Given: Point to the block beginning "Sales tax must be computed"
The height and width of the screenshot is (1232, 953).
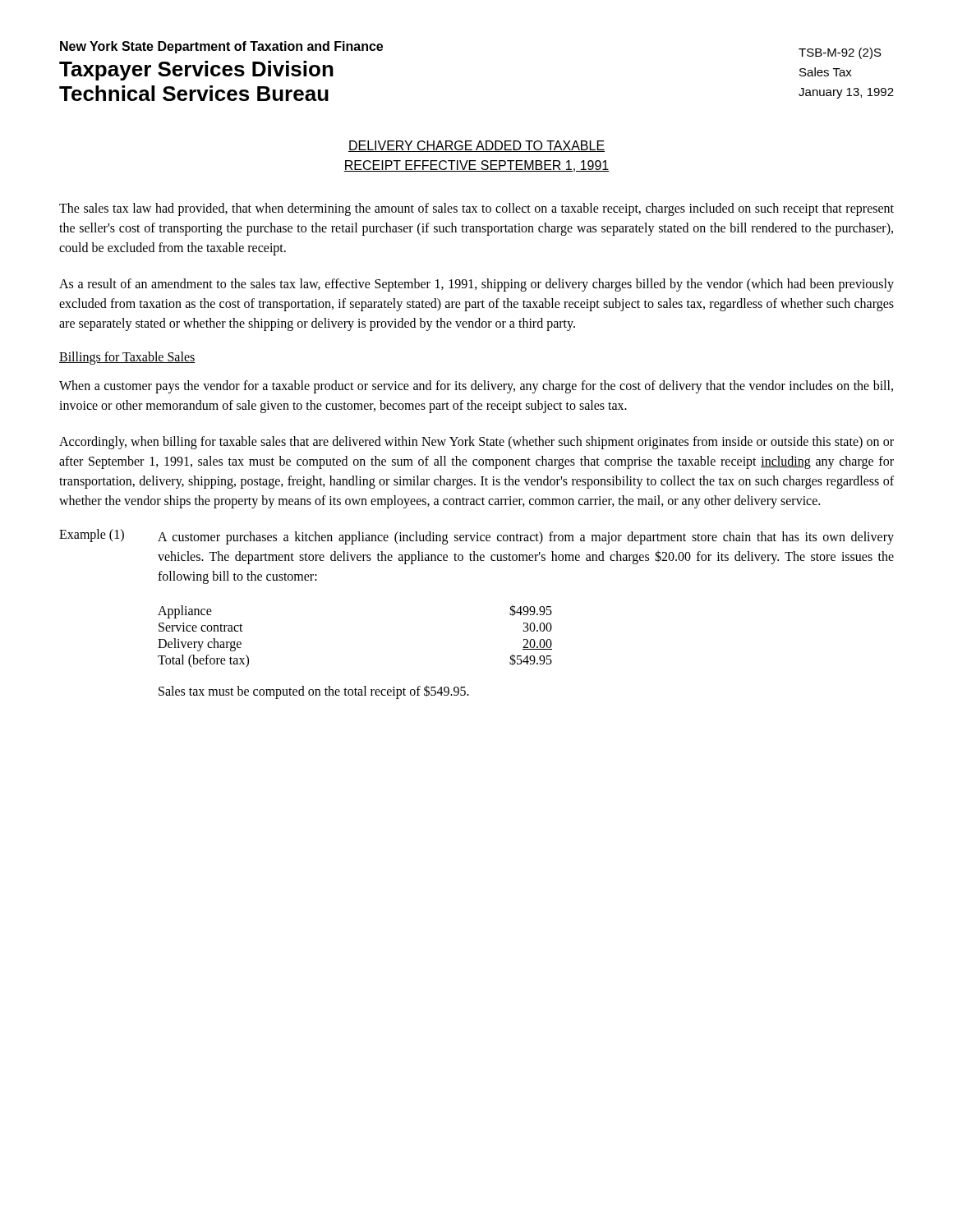Looking at the screenshot, I should tap(314, 691).
